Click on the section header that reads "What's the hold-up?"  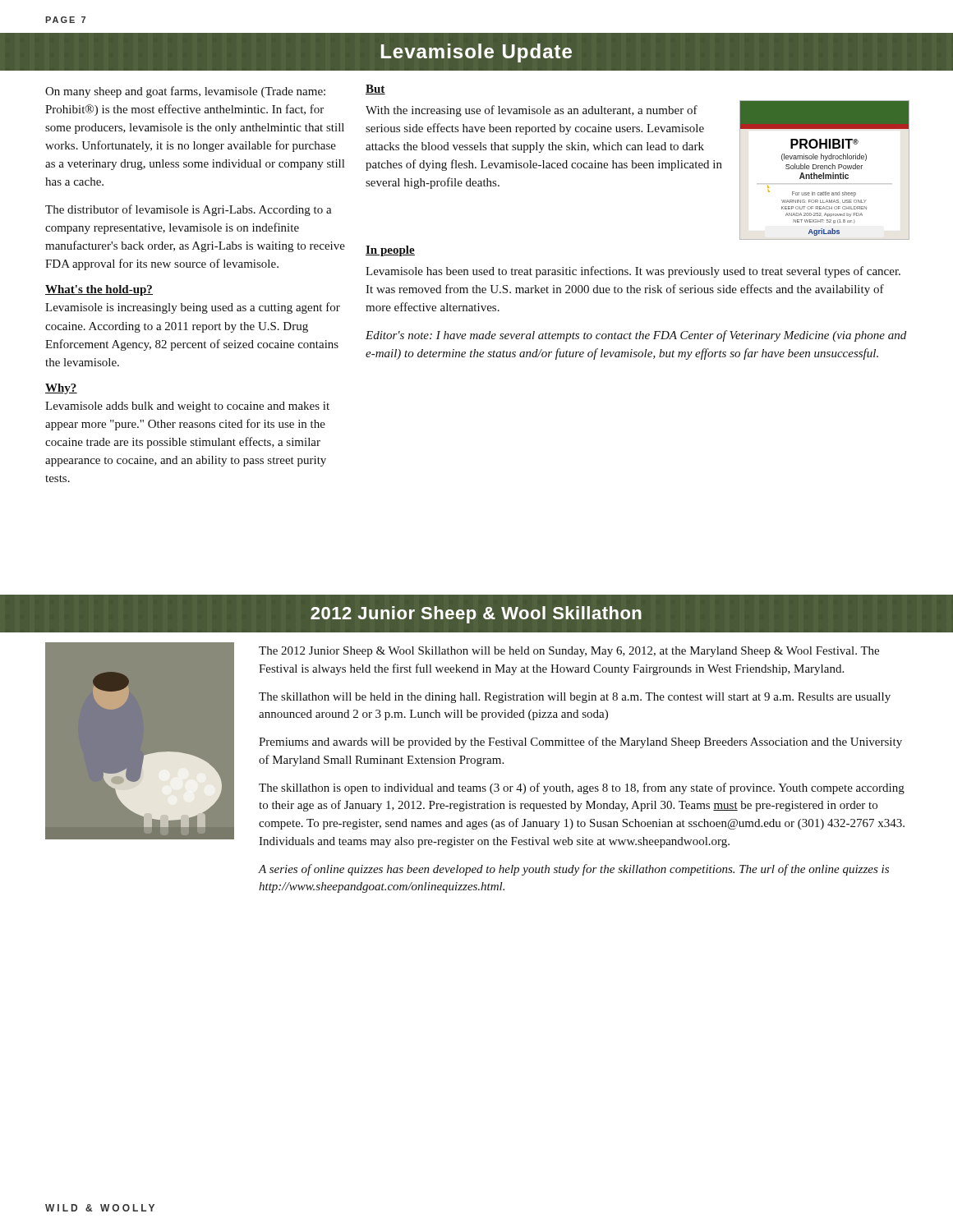pyautogui.click(x=99, y=289)
